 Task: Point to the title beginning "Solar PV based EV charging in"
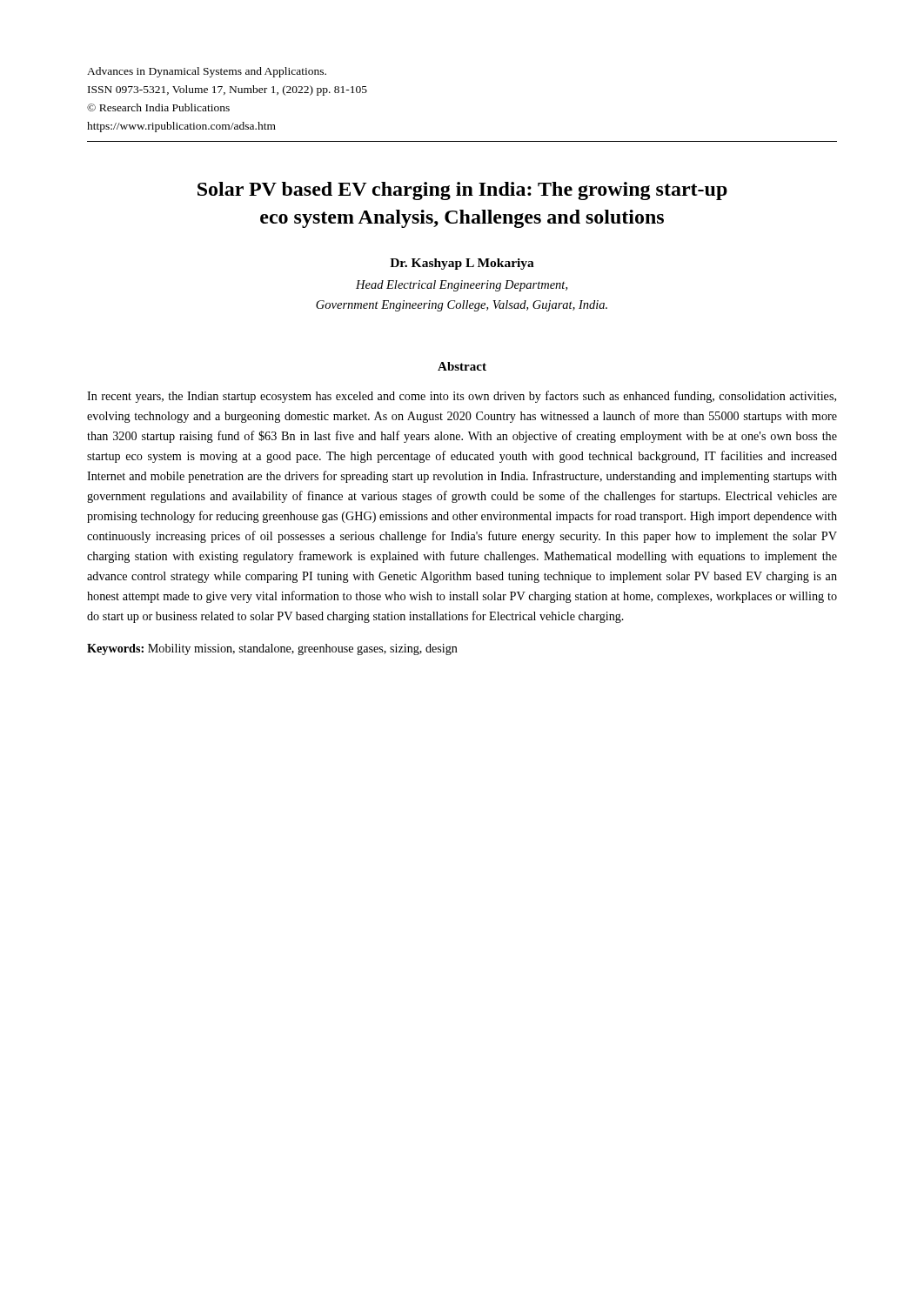pos(462,203)
